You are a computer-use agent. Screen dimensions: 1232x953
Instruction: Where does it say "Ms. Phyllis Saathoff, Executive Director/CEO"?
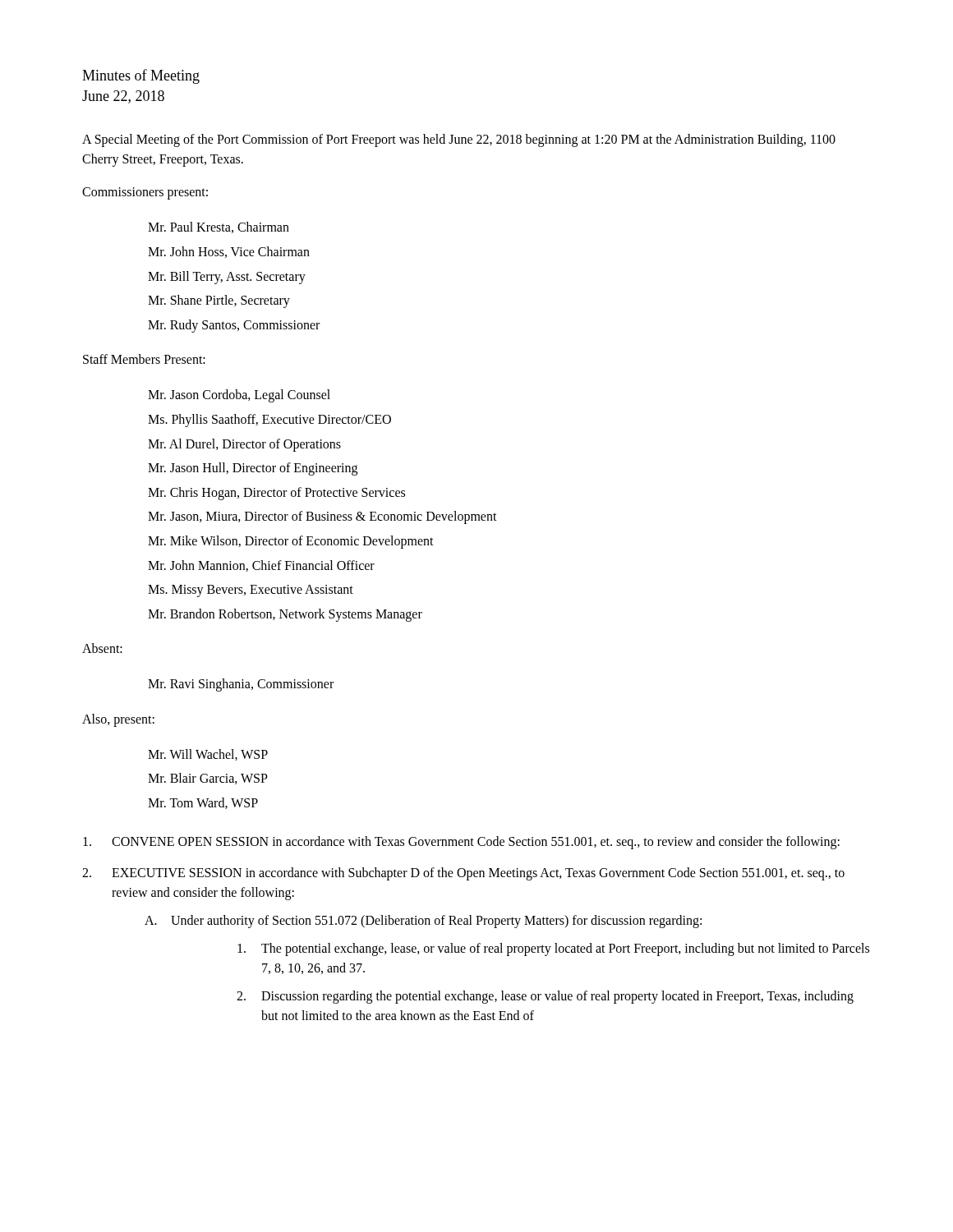(270, 419)
